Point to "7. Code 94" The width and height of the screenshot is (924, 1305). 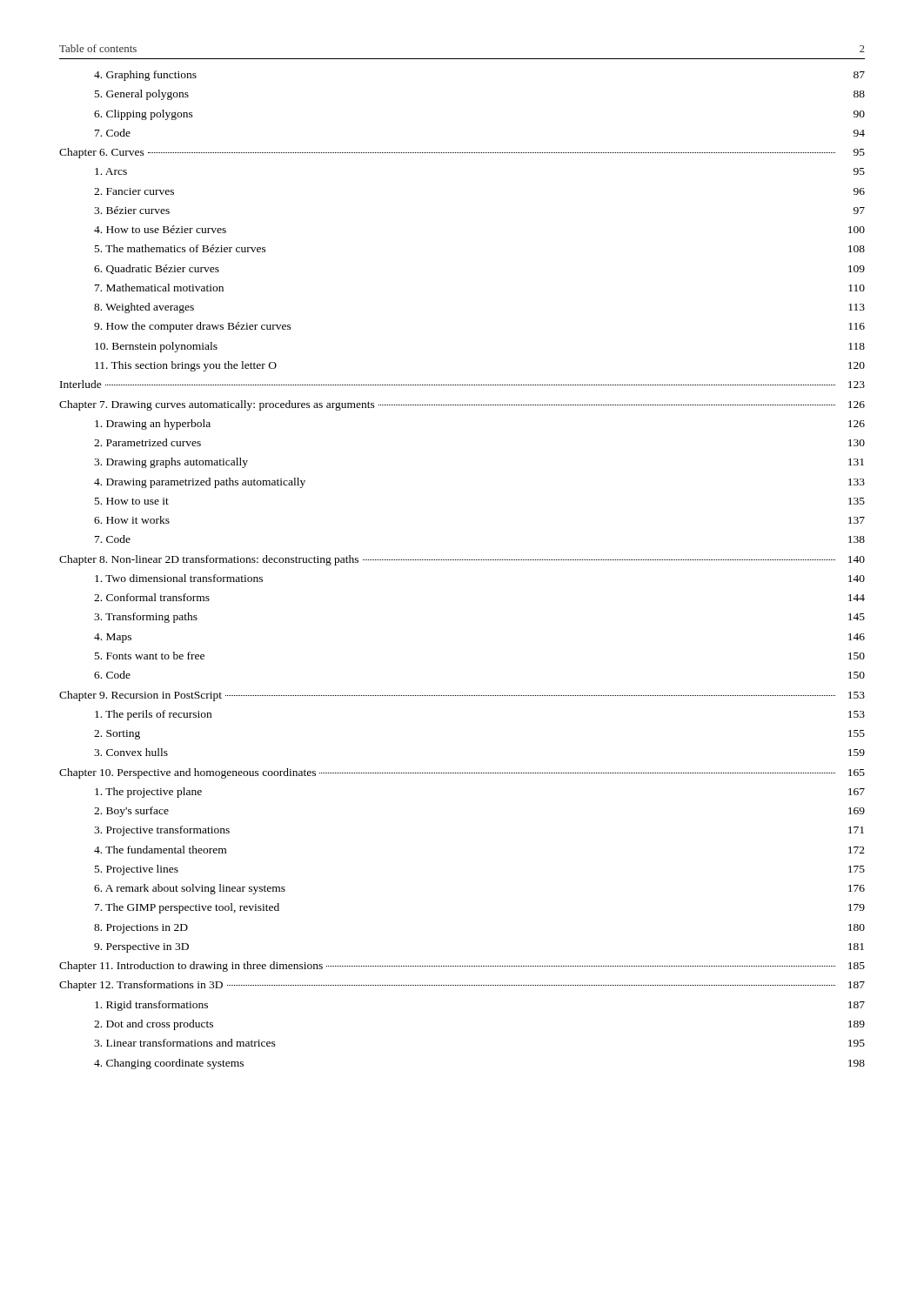pos(107,133)
